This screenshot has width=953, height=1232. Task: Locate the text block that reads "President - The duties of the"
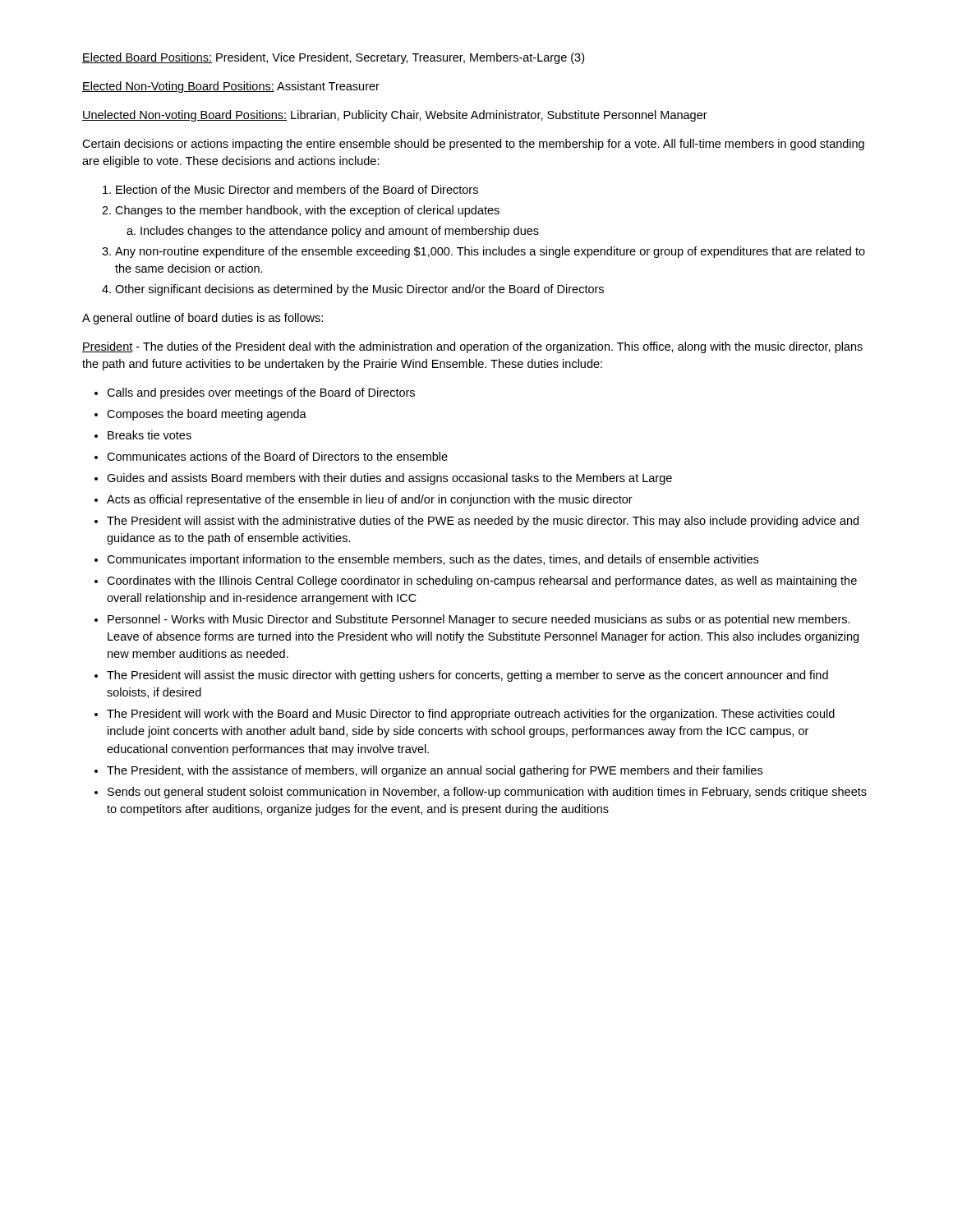click(x=476, y=356)
